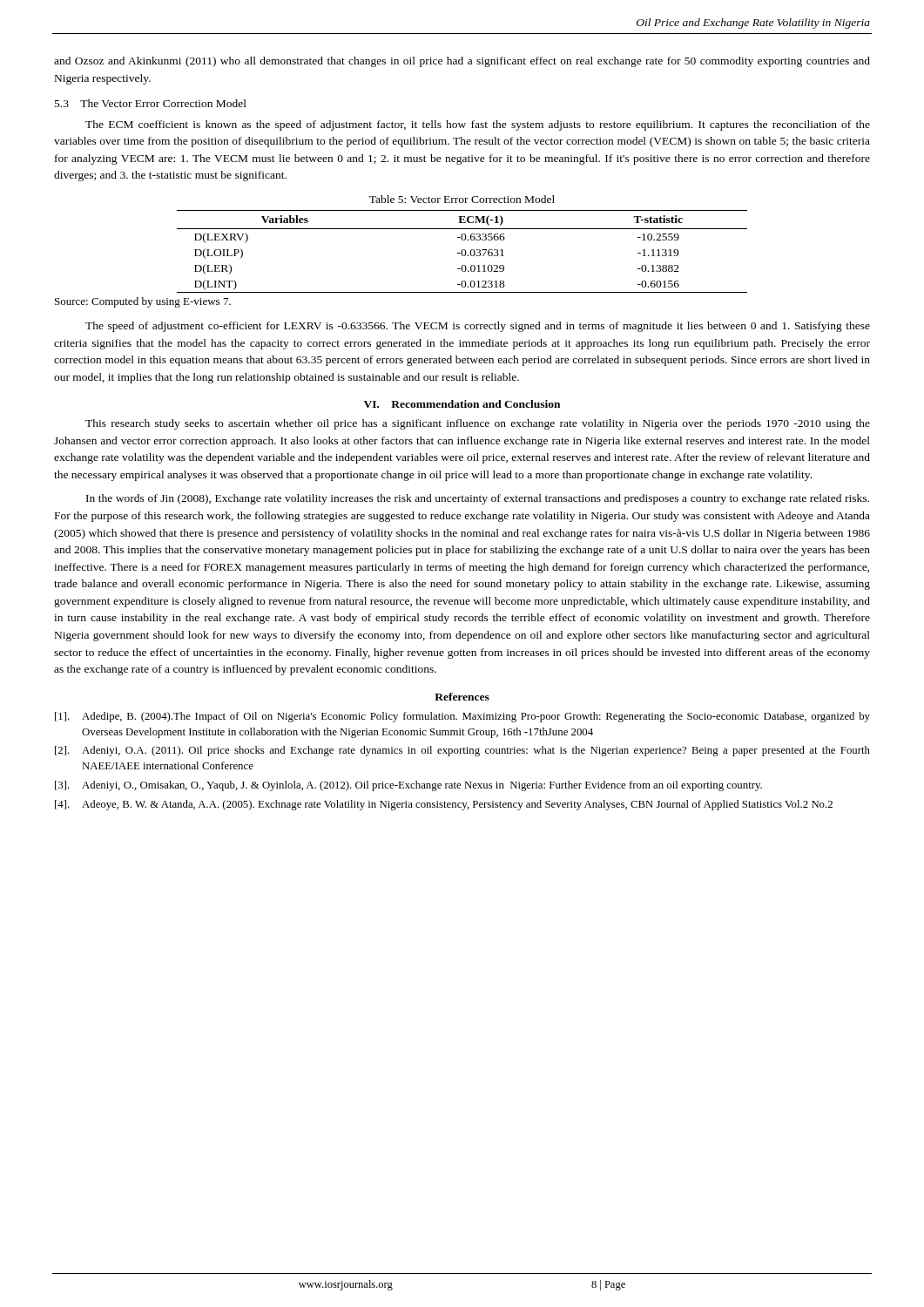Screen dimensions: 1307x924
Task: Locate the block of text that opens with "[1]. Adedipe, B. (2004).The Impact of Oil"
Action: tap(462, 725)
